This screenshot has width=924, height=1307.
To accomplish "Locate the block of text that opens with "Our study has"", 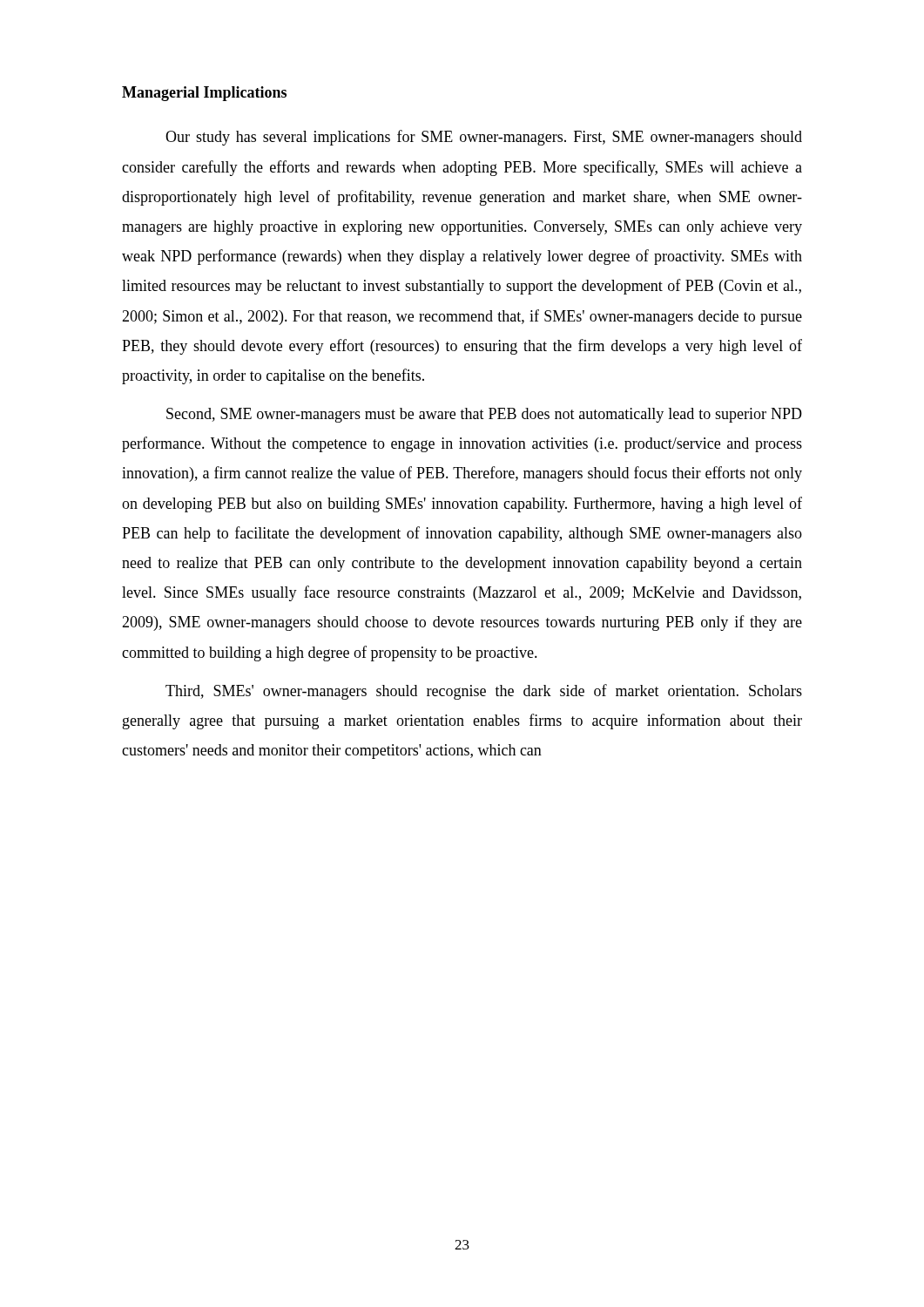I will point(462,256).
